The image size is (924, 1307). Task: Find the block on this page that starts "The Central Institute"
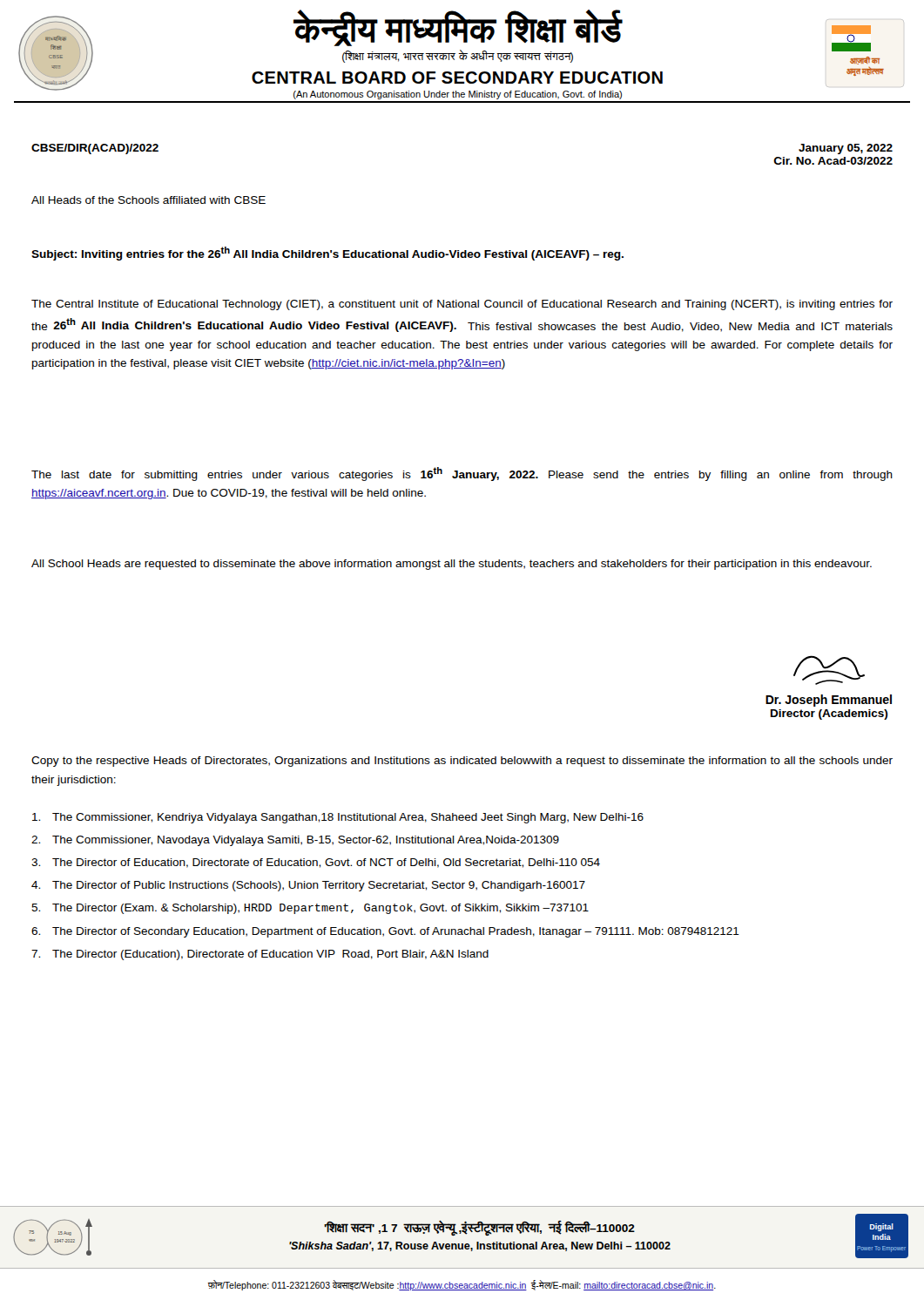462,333
